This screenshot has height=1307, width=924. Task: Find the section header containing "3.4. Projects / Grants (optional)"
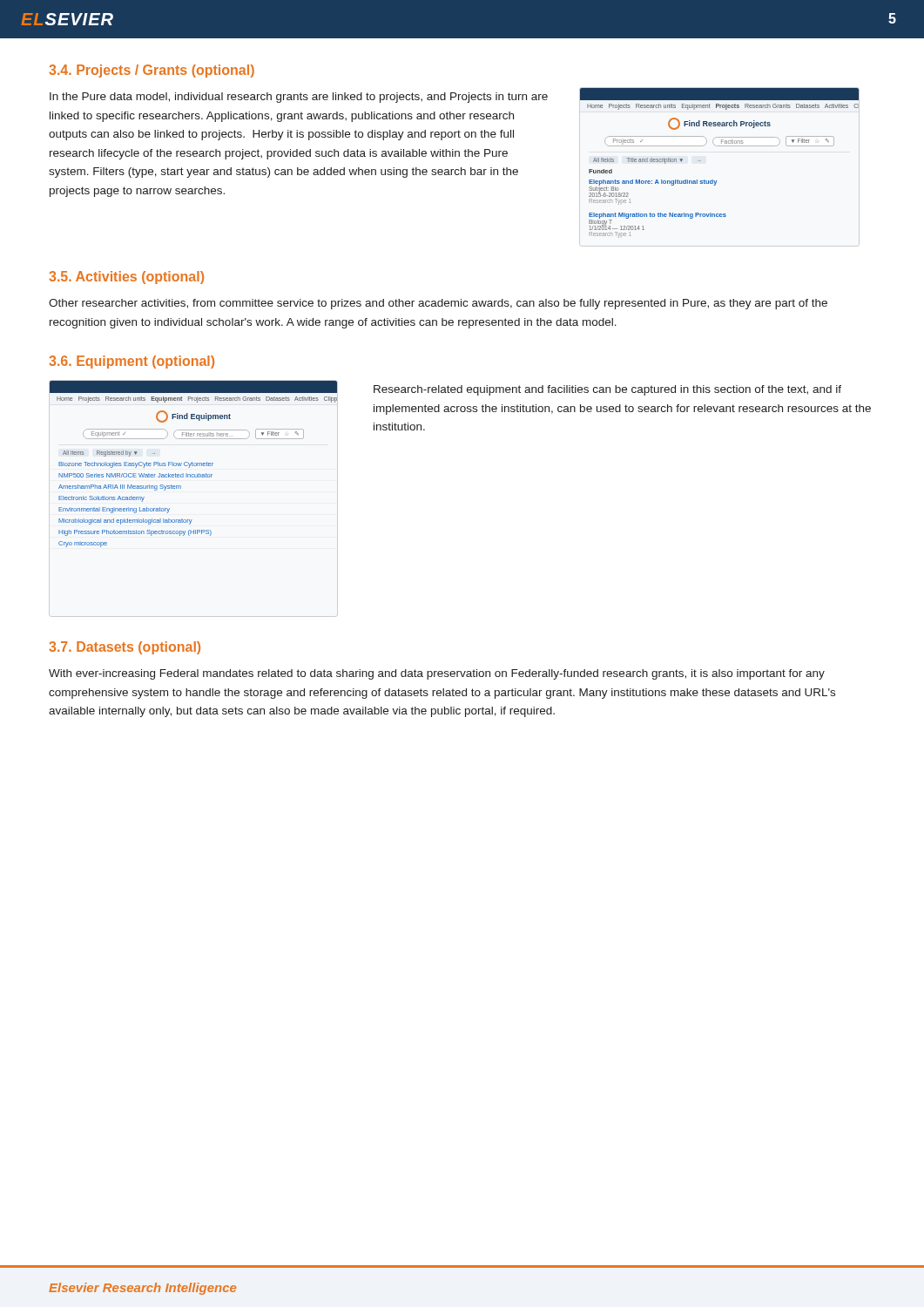click(x=152, y=70)
